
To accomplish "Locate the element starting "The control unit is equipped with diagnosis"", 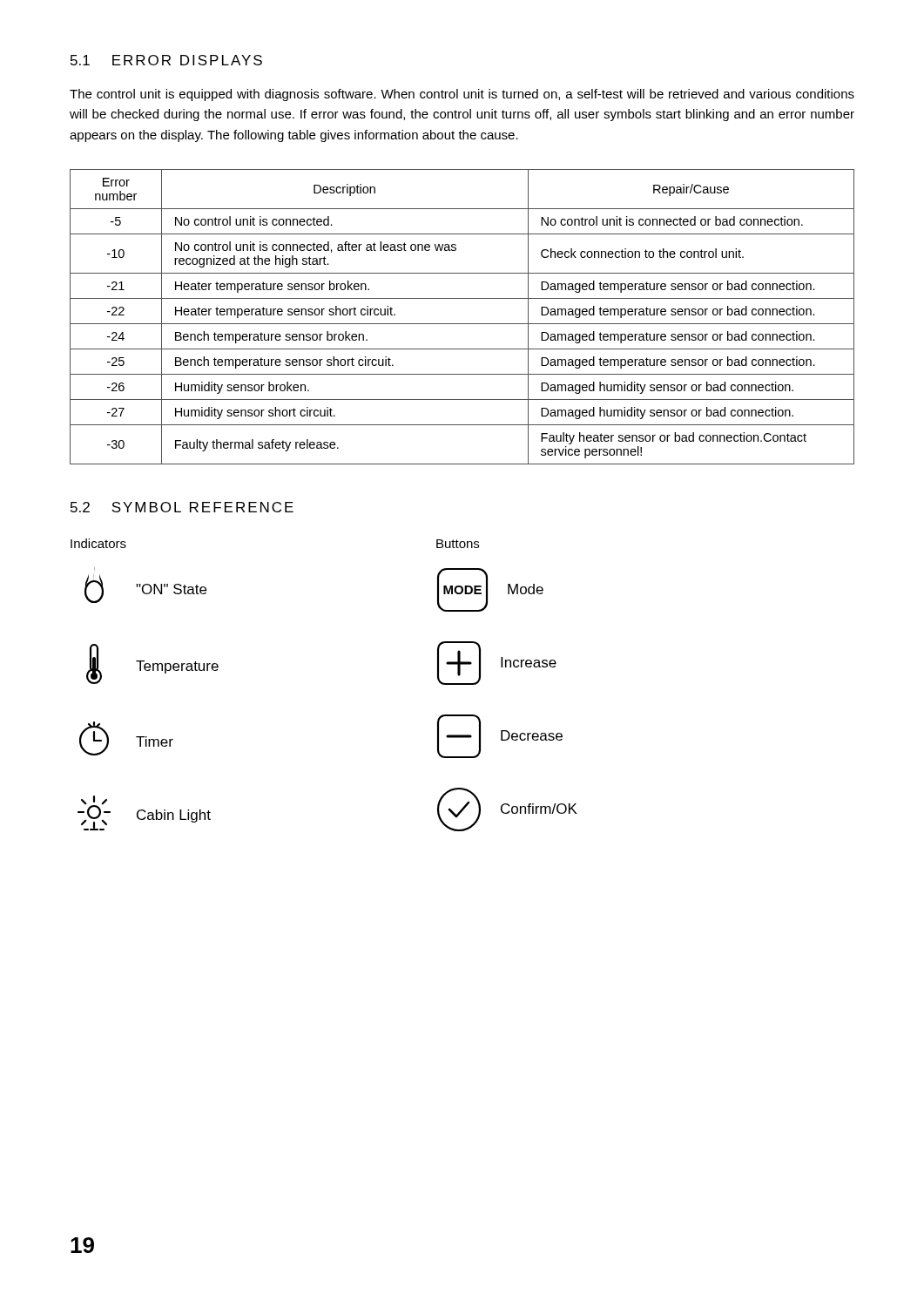I will 462,114.
